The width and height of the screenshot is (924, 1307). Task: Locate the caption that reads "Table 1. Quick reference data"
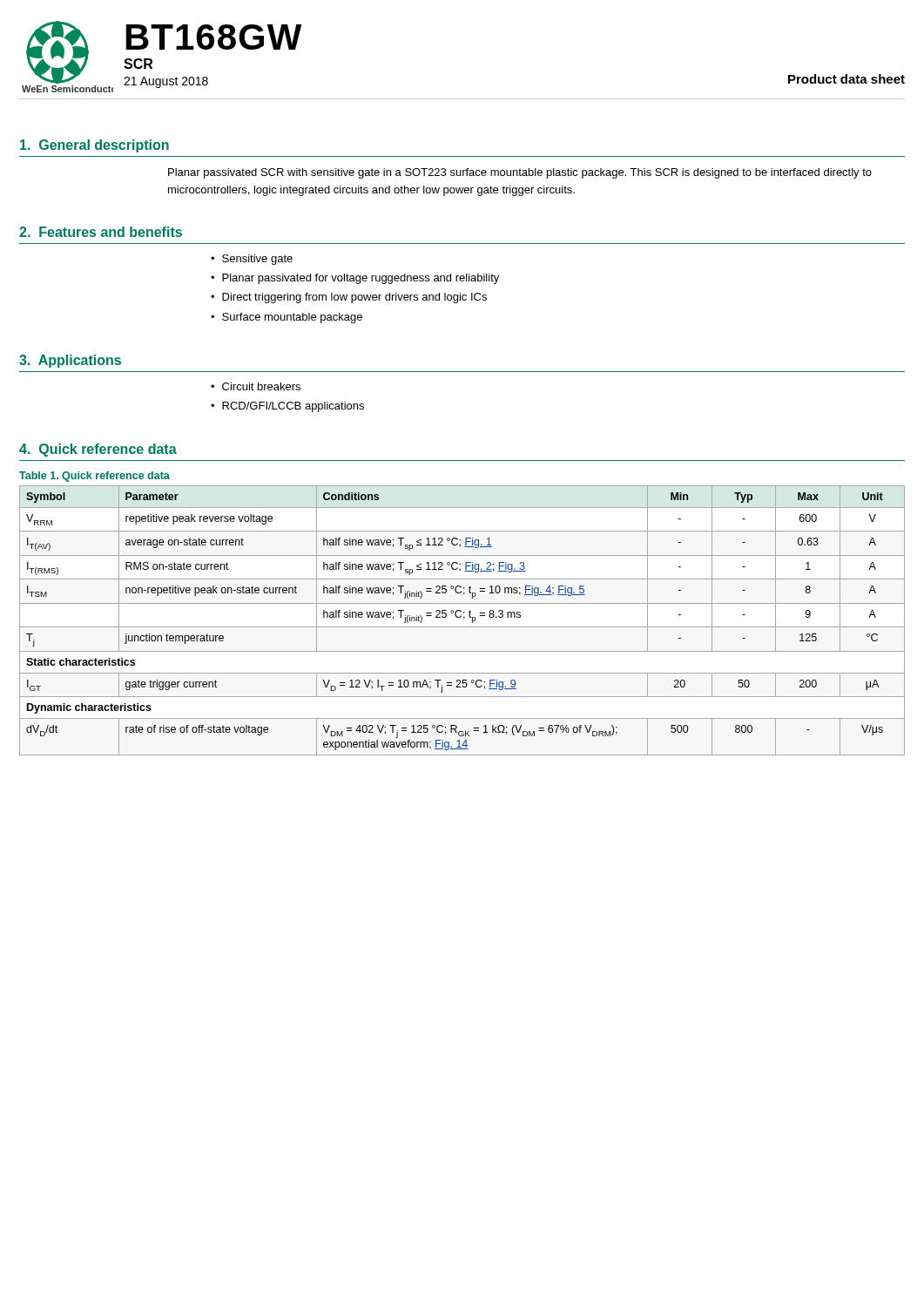click(x=94, y=476)
